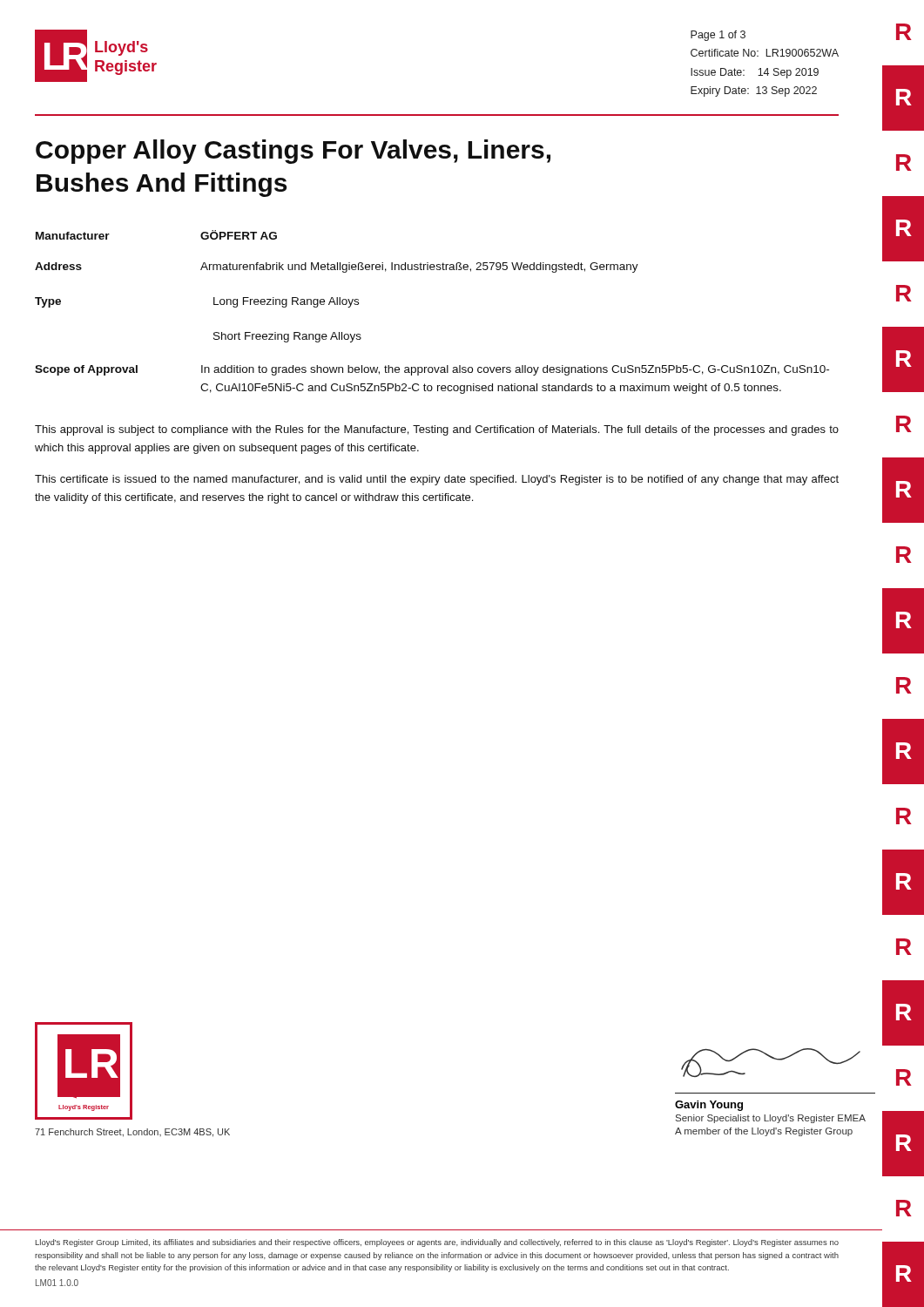
Task: Locate the text block starting "71 Fenchurch Street, London, EC3M 4BS, UK"
Action: (133, 1132)
